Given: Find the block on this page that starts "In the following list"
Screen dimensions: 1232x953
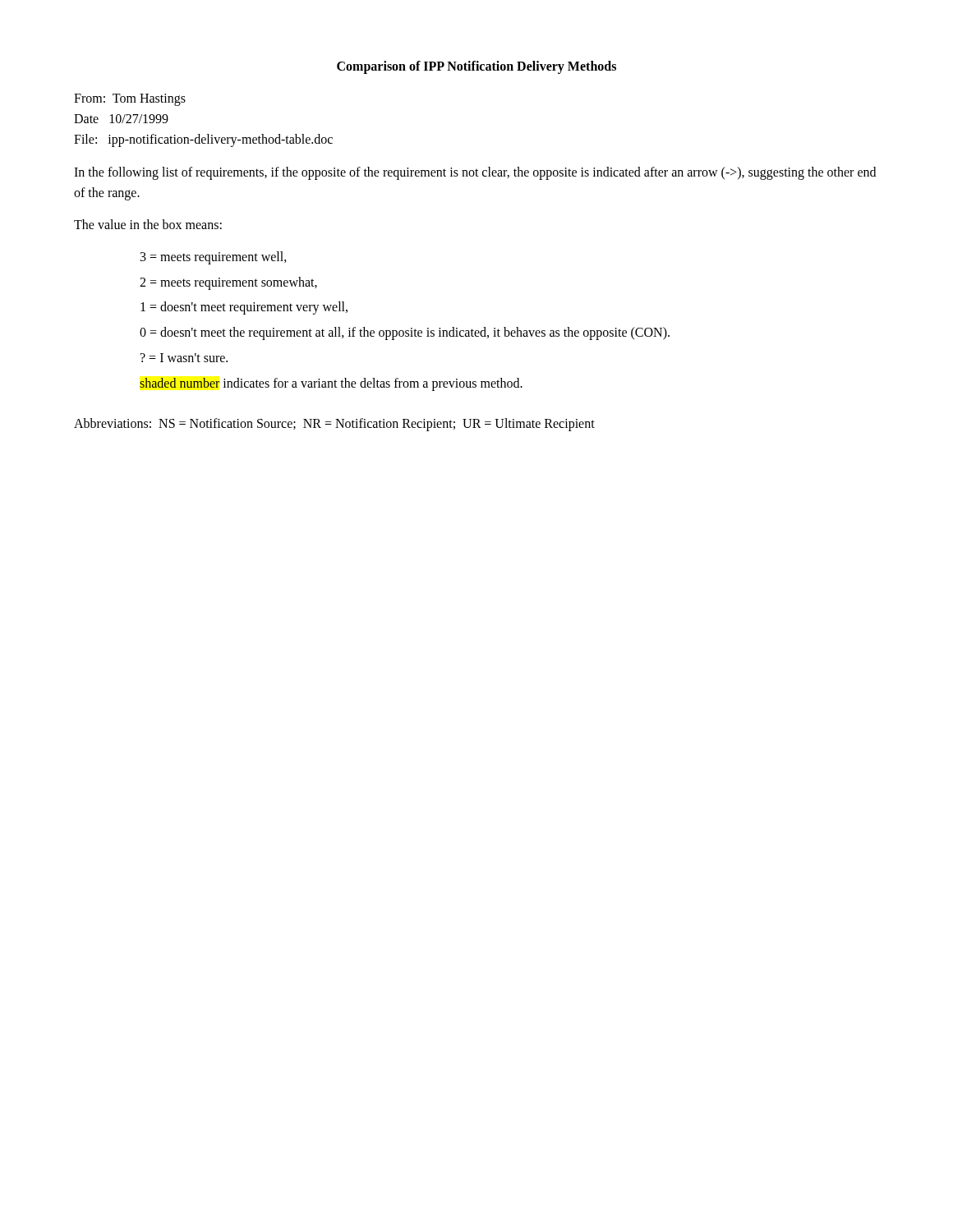Looking at the screenshot, I should point(475,183).
